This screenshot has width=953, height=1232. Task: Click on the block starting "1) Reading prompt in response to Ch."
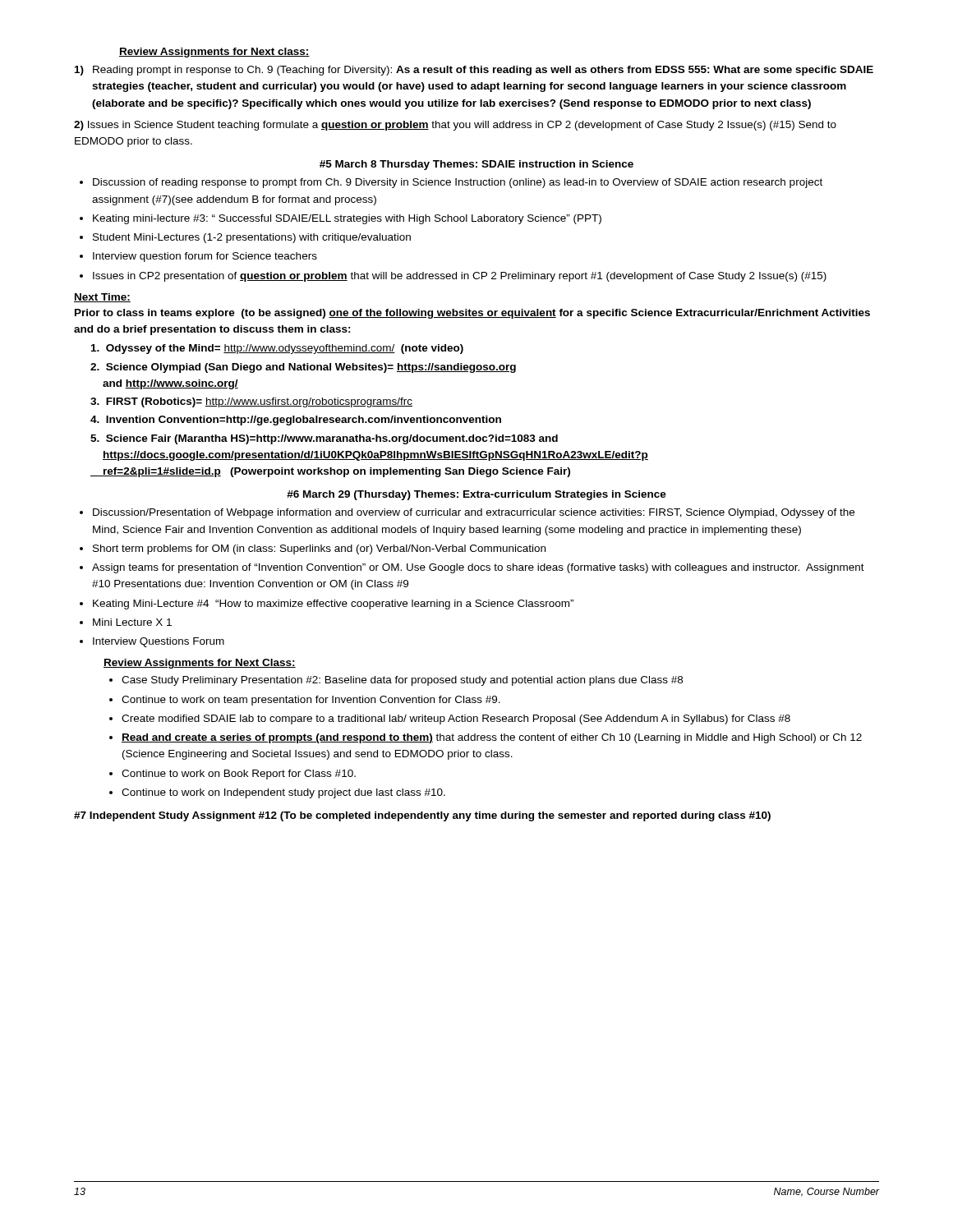476,87
